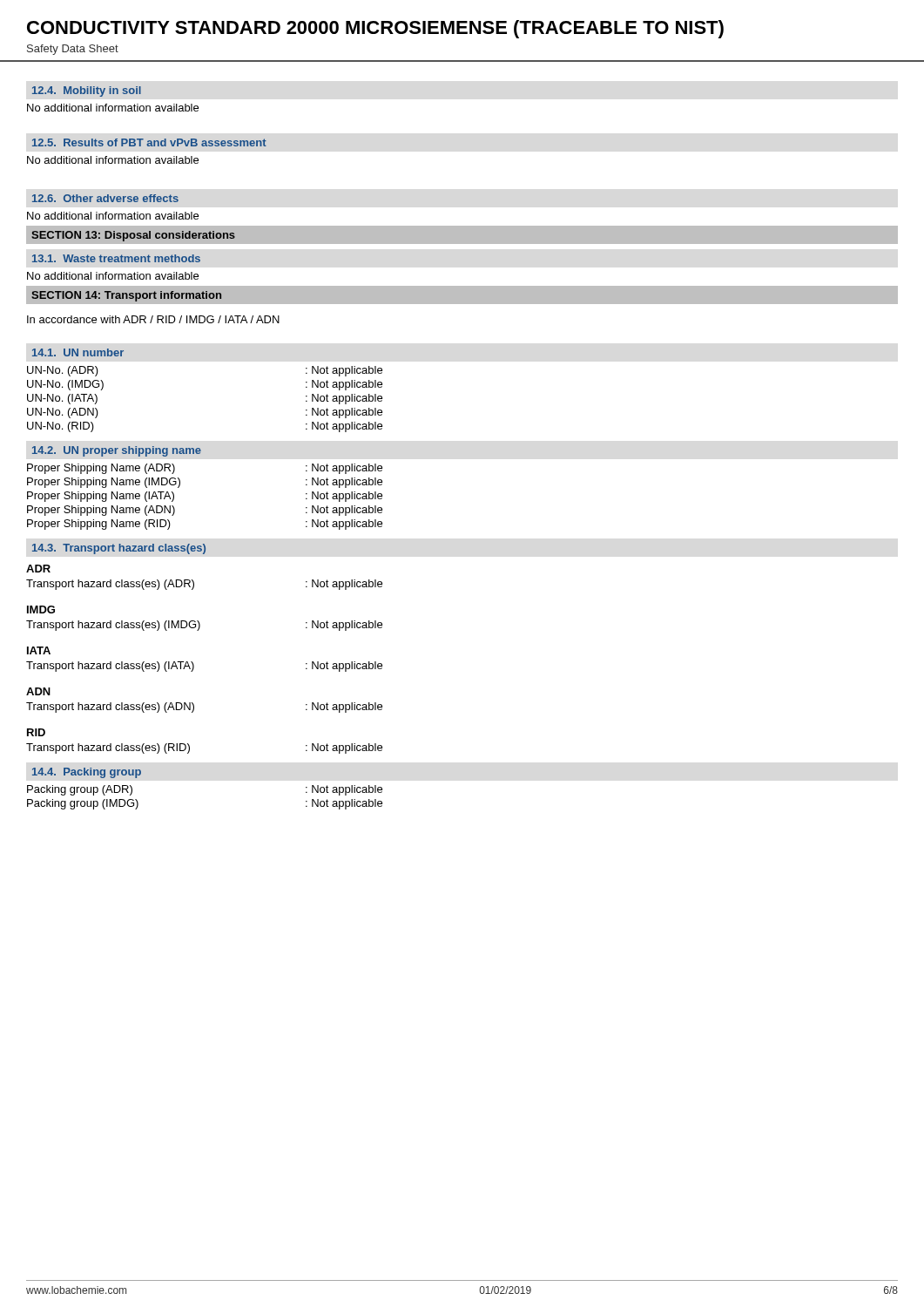Locate the element starting "SECTION 14: Transport information"
Image resolution: width=924 pixels, height=1307 pixels.
[127, 294]
